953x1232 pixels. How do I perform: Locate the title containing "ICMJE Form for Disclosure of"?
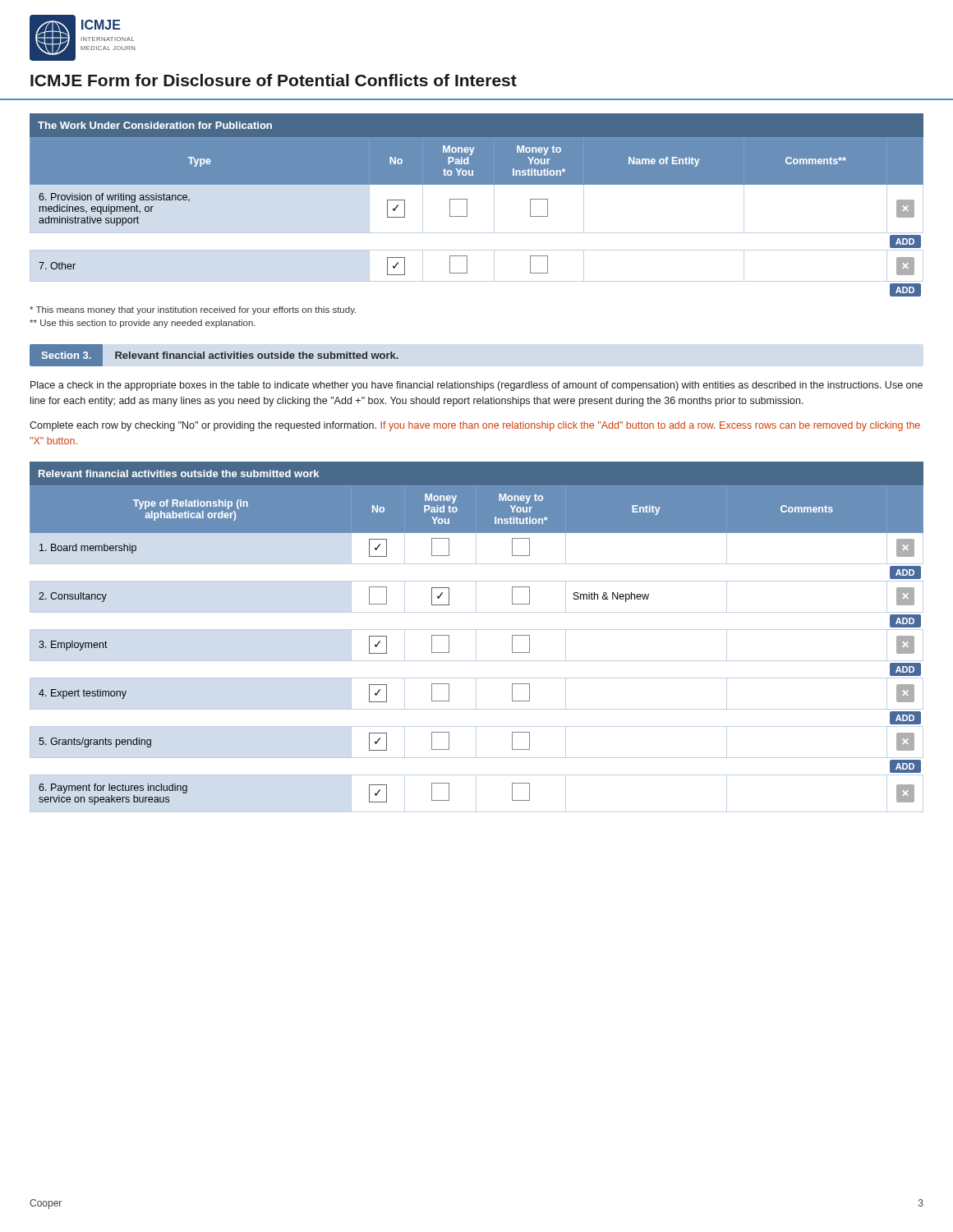[273, 80]
